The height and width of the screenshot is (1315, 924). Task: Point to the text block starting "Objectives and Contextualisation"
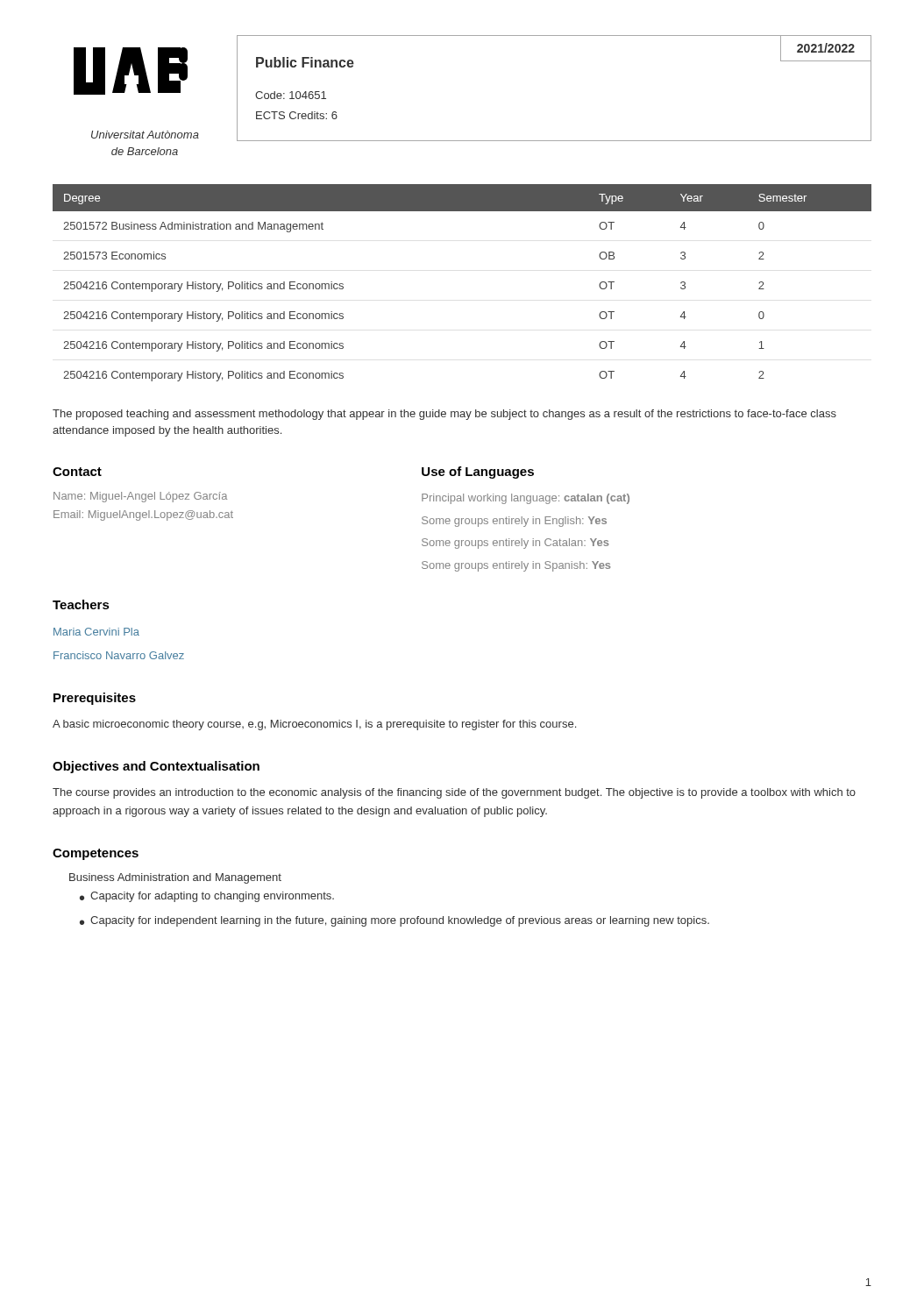(x=156, y=766)
